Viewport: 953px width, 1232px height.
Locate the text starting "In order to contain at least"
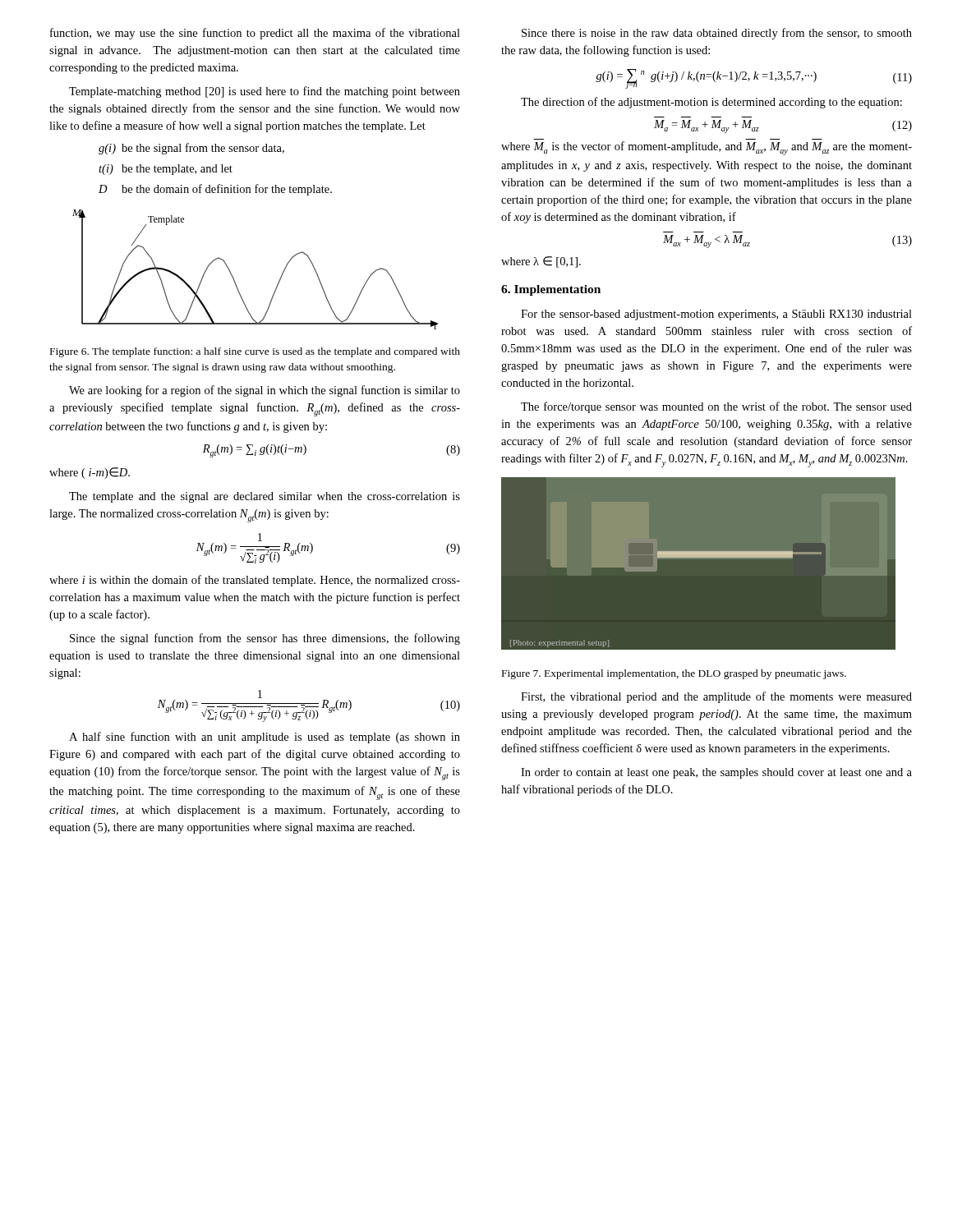point(707,781)
